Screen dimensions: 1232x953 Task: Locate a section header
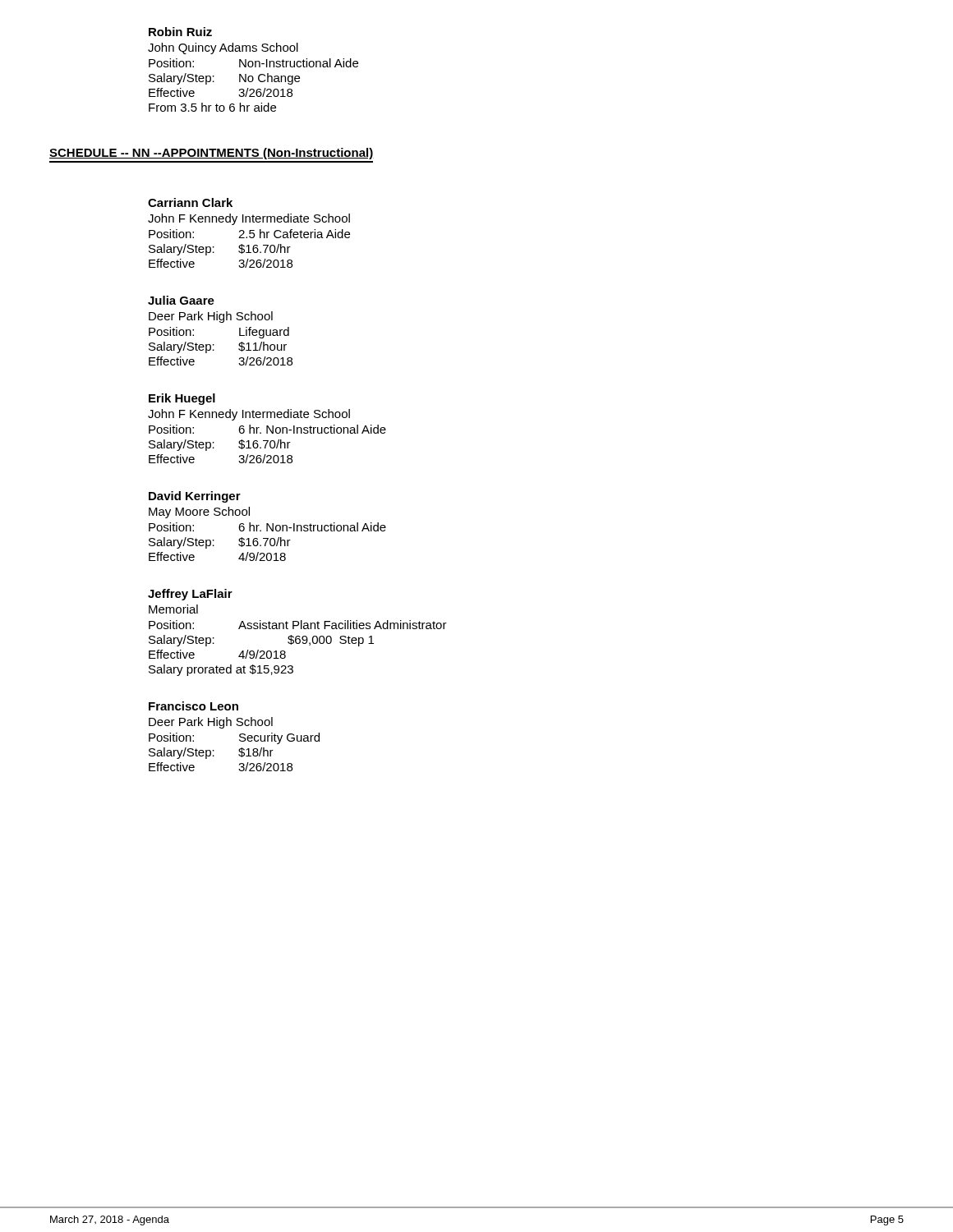pos(211,154)
